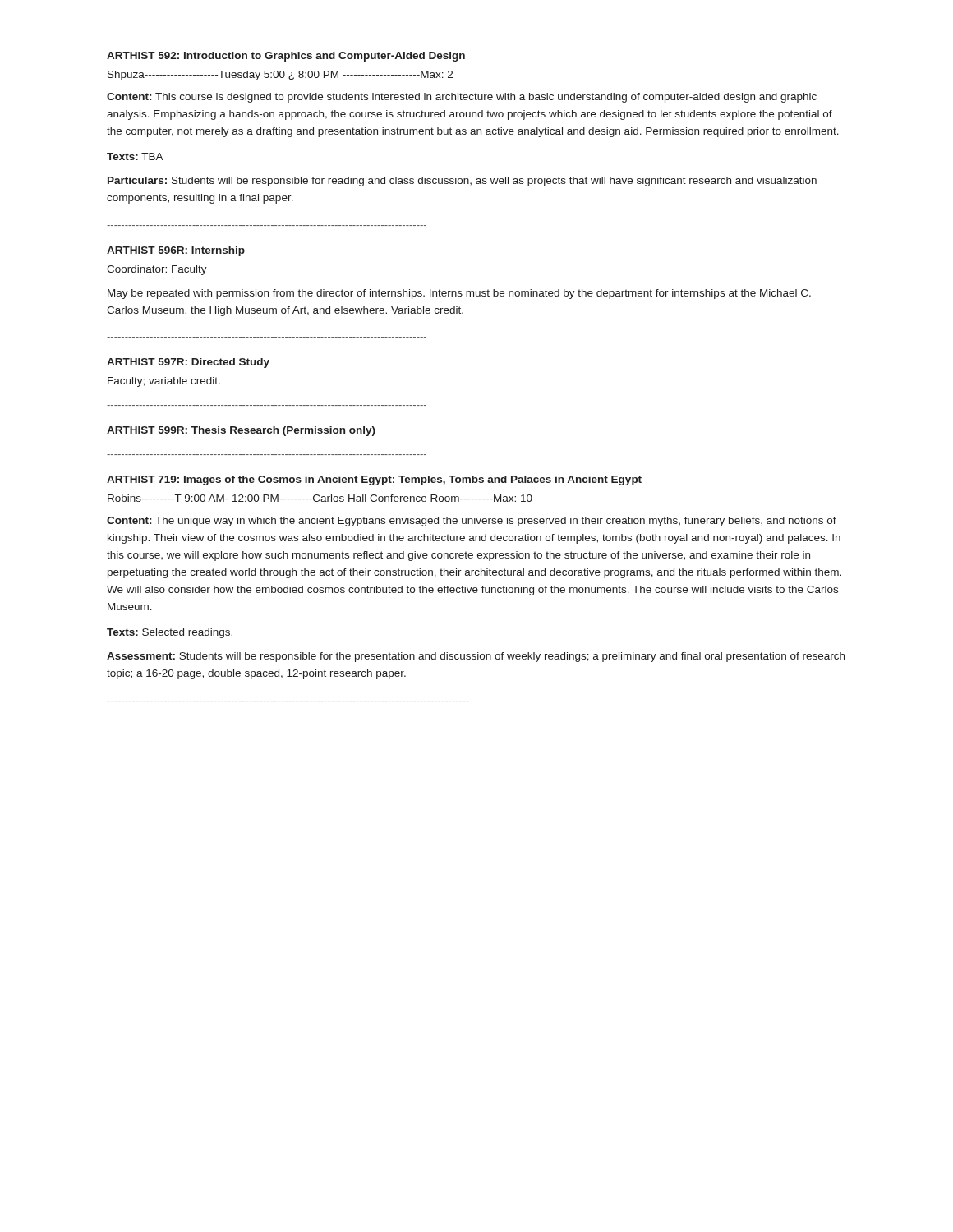Locate the text starting "Texts: Selected readings."
The height and width of the screenshot is (1232, 953).
pyautogui.click(x=170, y=632)
